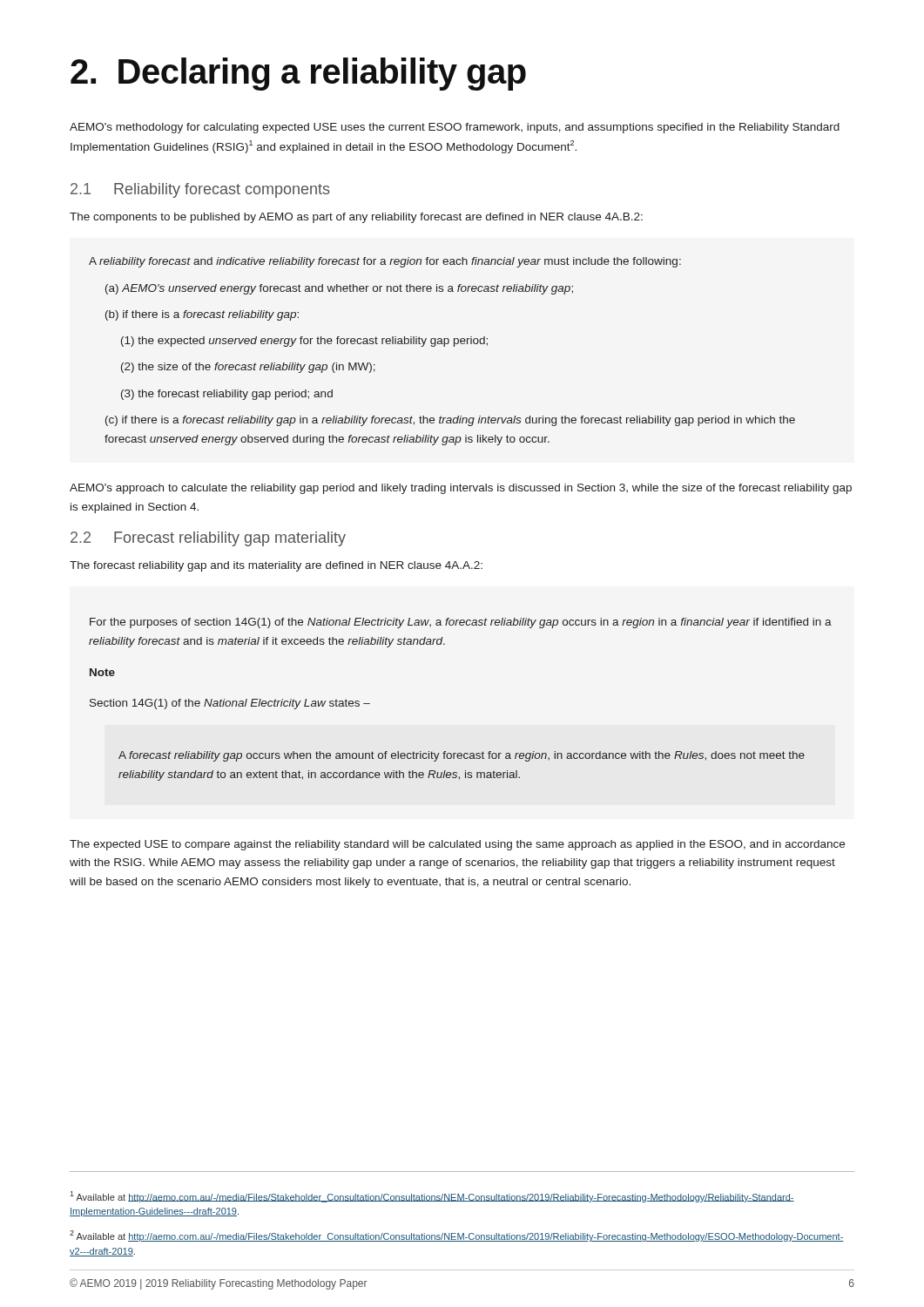Click on the text block that reads "For the purposes of"
This screenshot has height=1307, width=924.
[461, 623]
